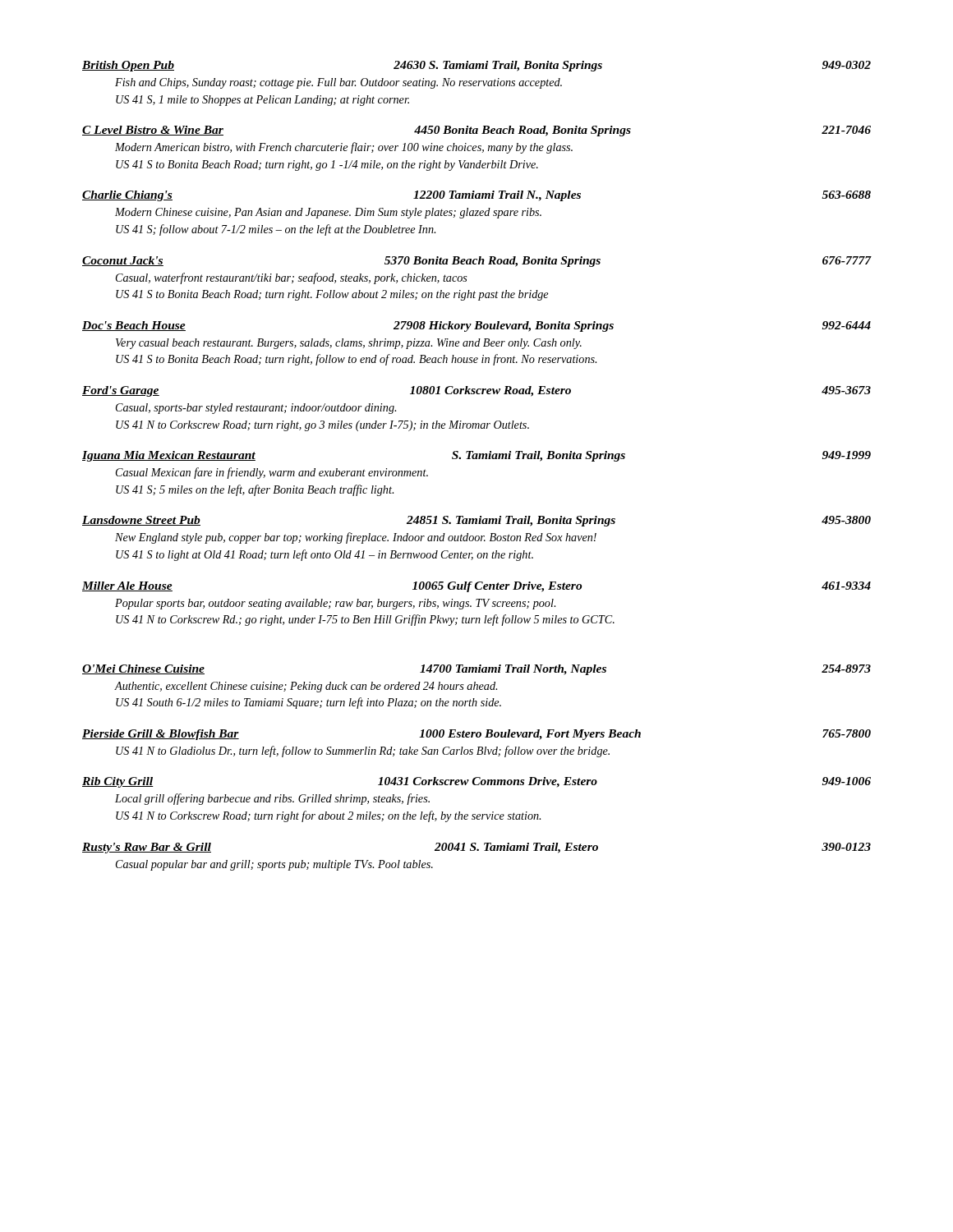The width and height of the screenshot is (953, 1232).
Task: Point to the block starting "Charlie Chiang's 12200 Tamiami Trail N.,"
Action: (x=476, y=213)
